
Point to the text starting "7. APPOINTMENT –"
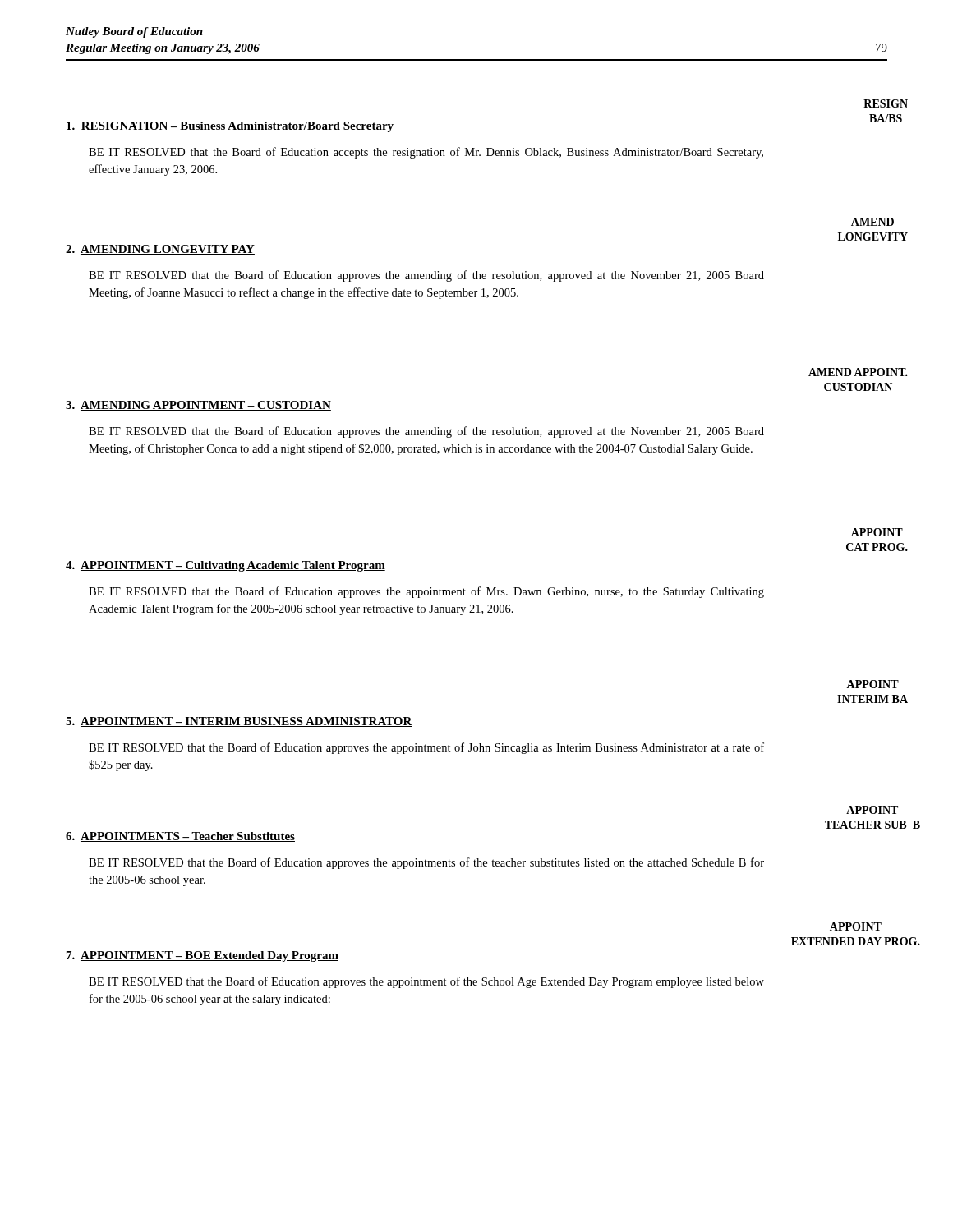point(202,955)
